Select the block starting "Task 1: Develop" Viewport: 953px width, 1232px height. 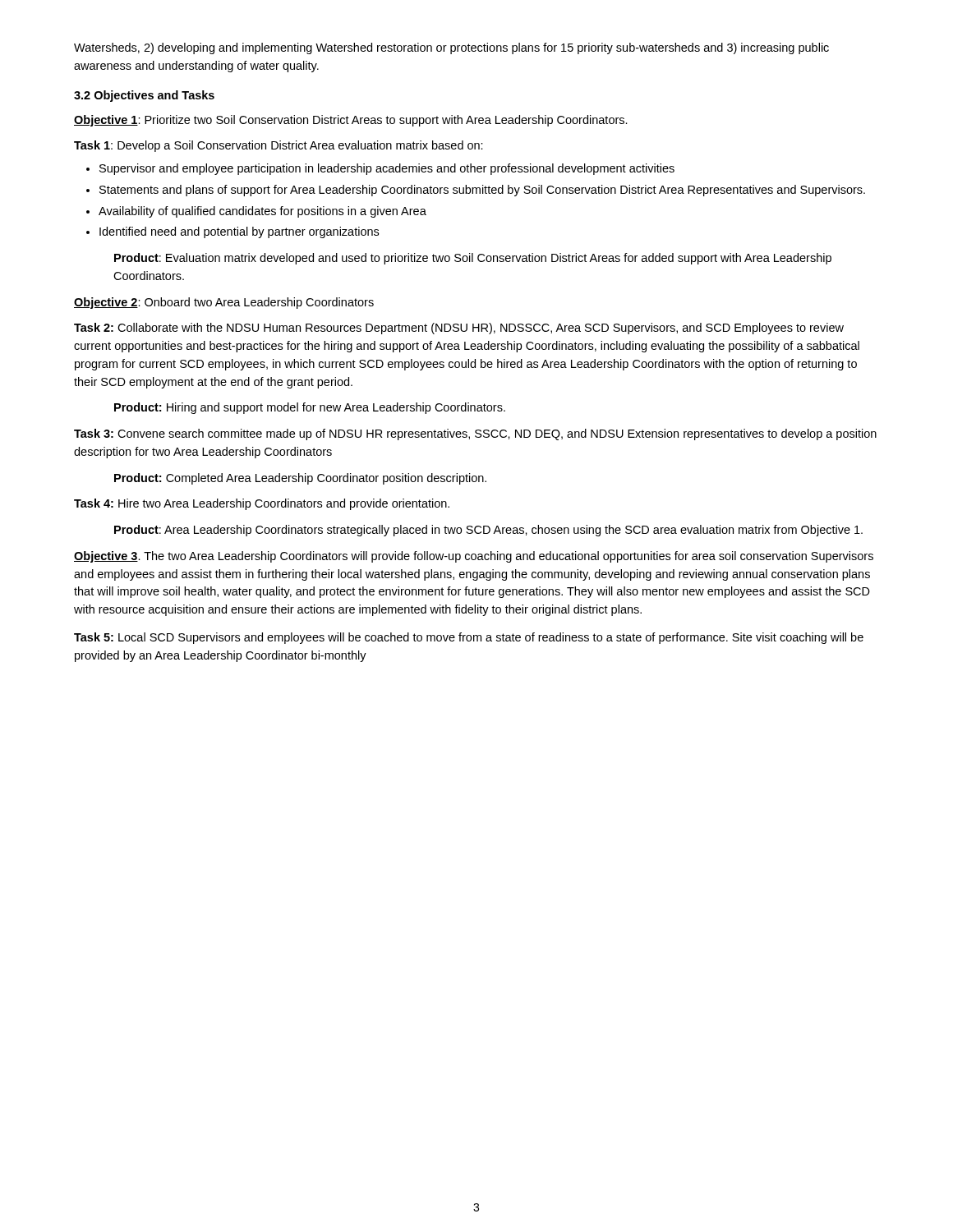(279, 146)
